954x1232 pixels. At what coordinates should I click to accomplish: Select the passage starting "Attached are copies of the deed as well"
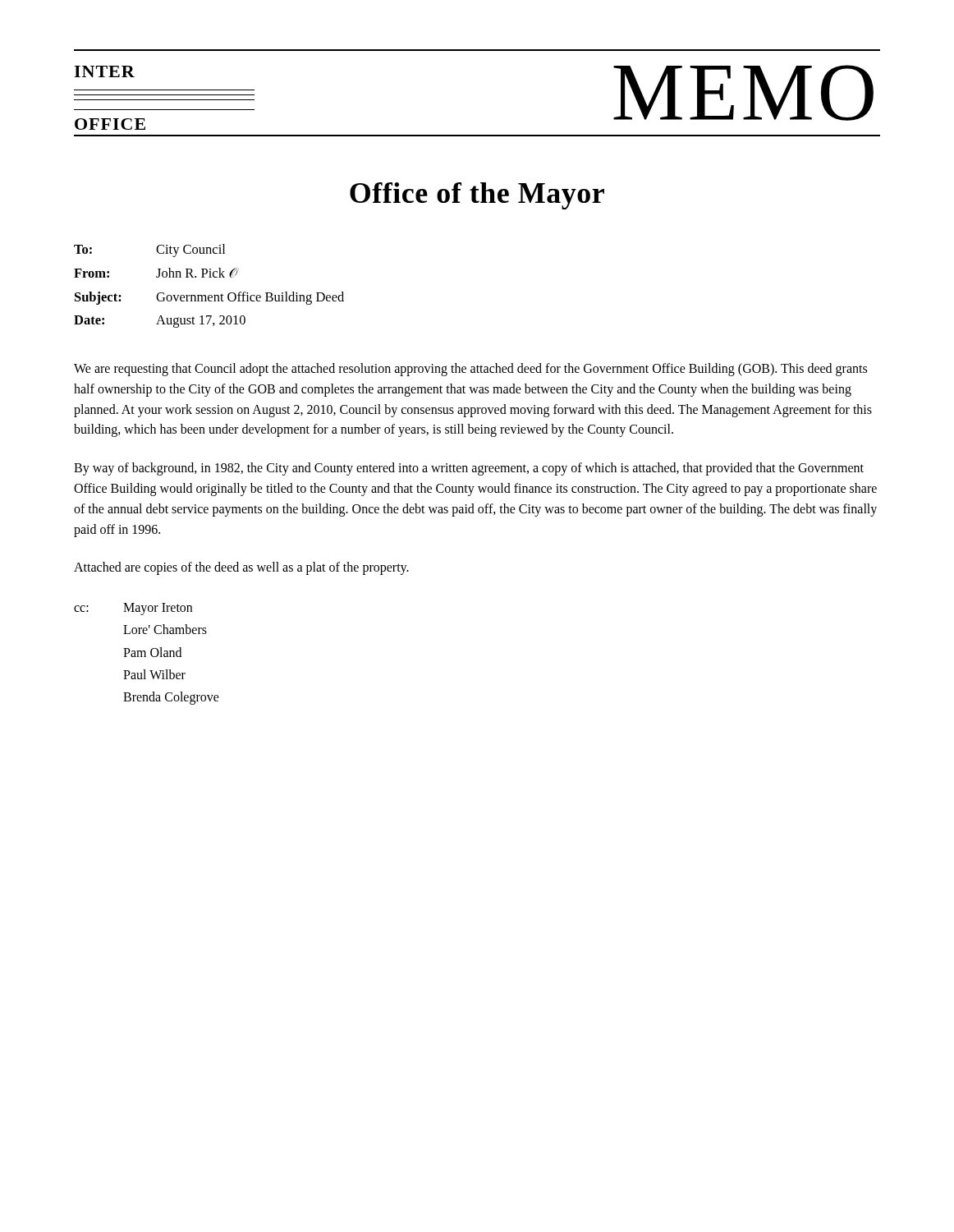[x=242, y=567]
